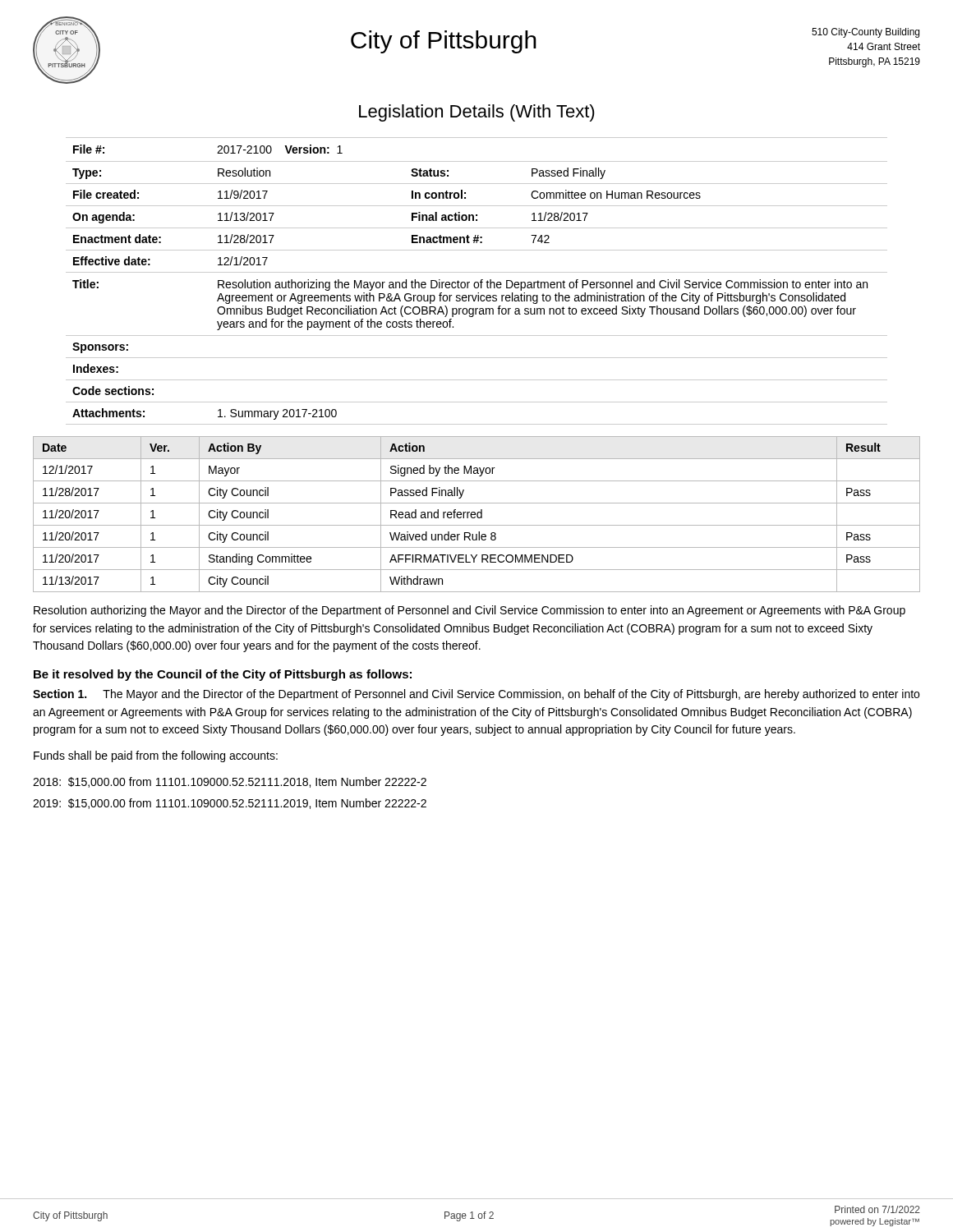Find "Legislation Details (With Text)" on this page

[476, 111]
